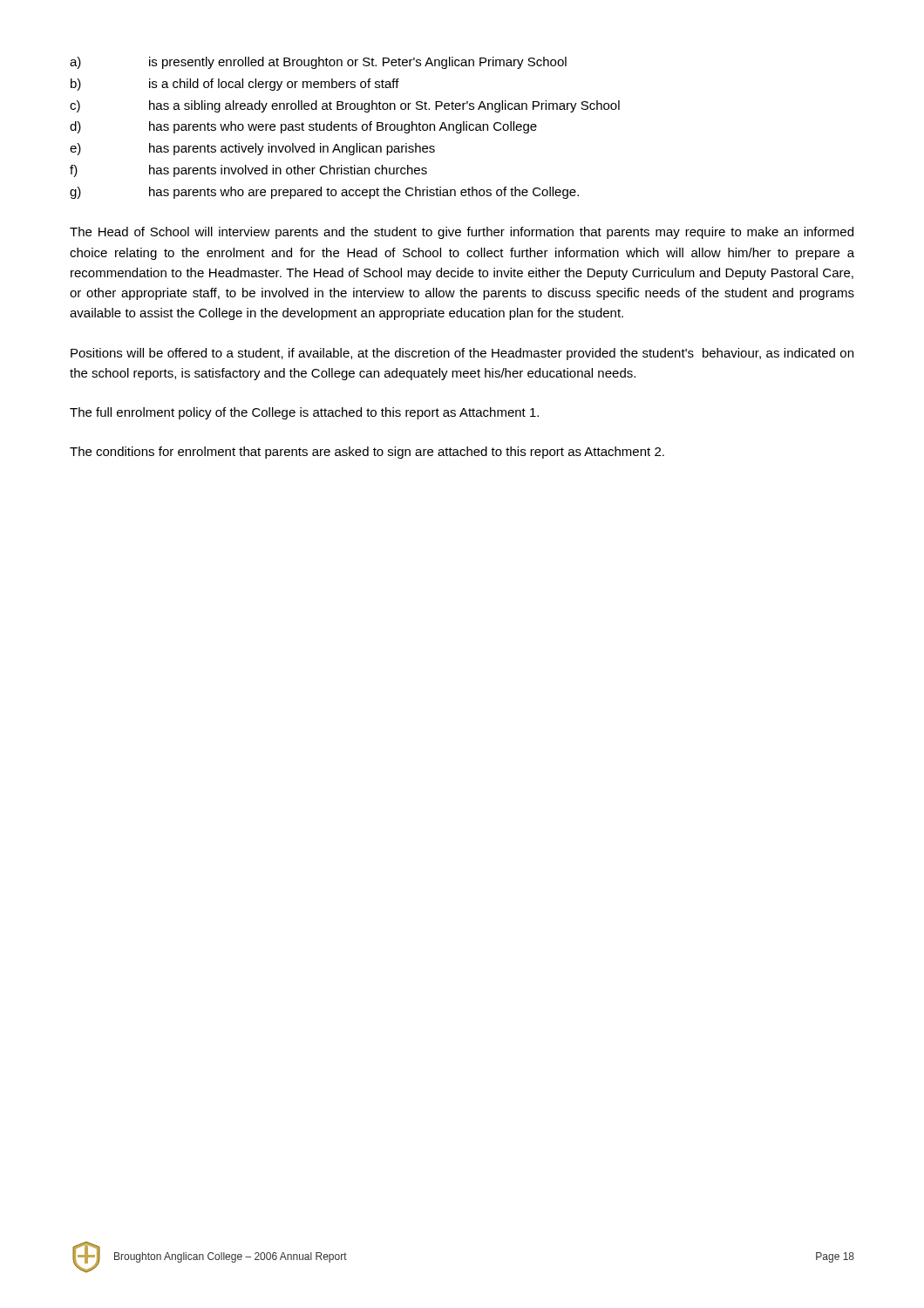Viewport: 924px width, 1308px height.
Task: Select the element starting "b) is a child of local clergy"
Action: (235, 85)
